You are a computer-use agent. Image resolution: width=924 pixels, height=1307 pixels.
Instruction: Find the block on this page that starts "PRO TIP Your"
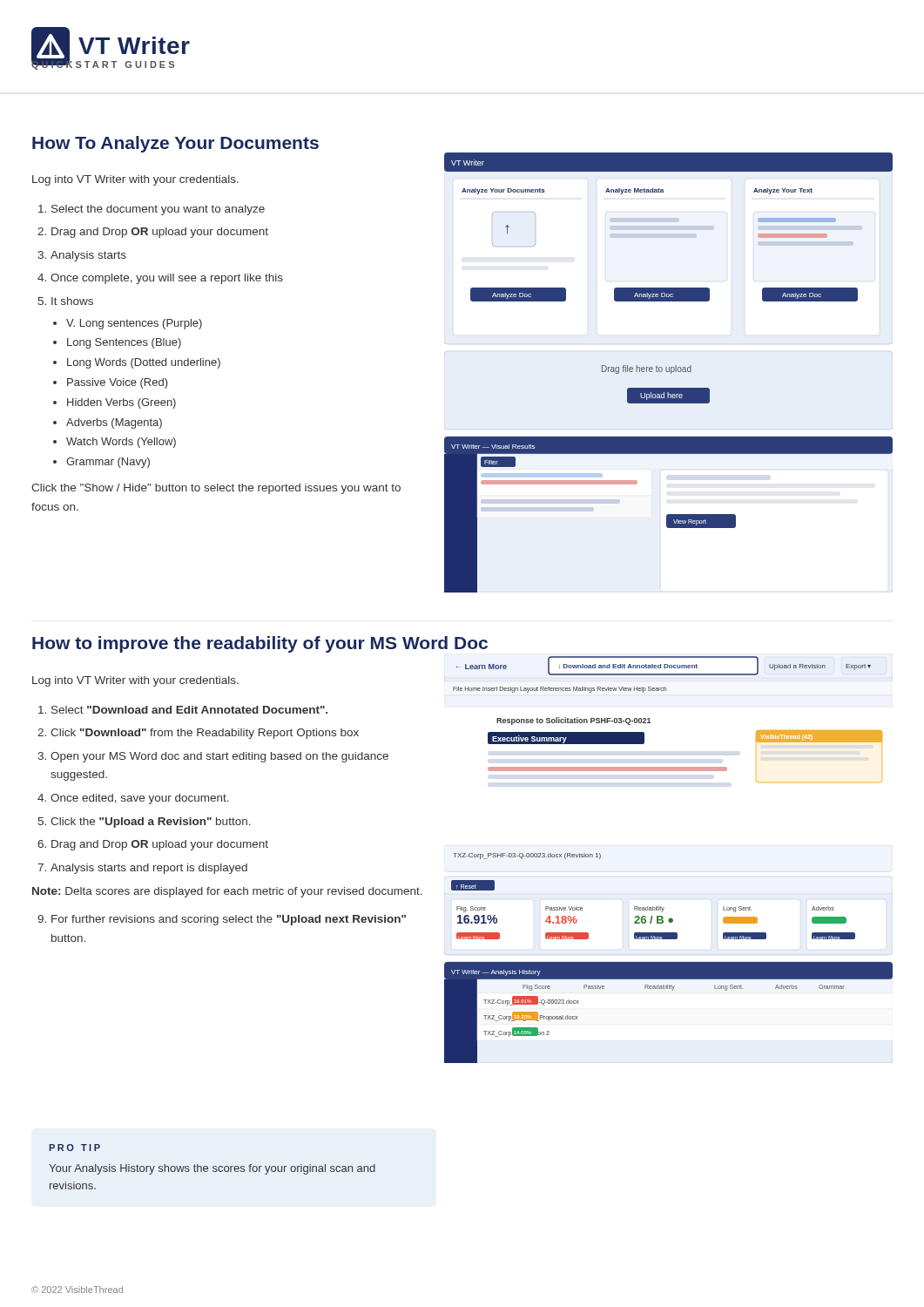[x=234, y=1169]
